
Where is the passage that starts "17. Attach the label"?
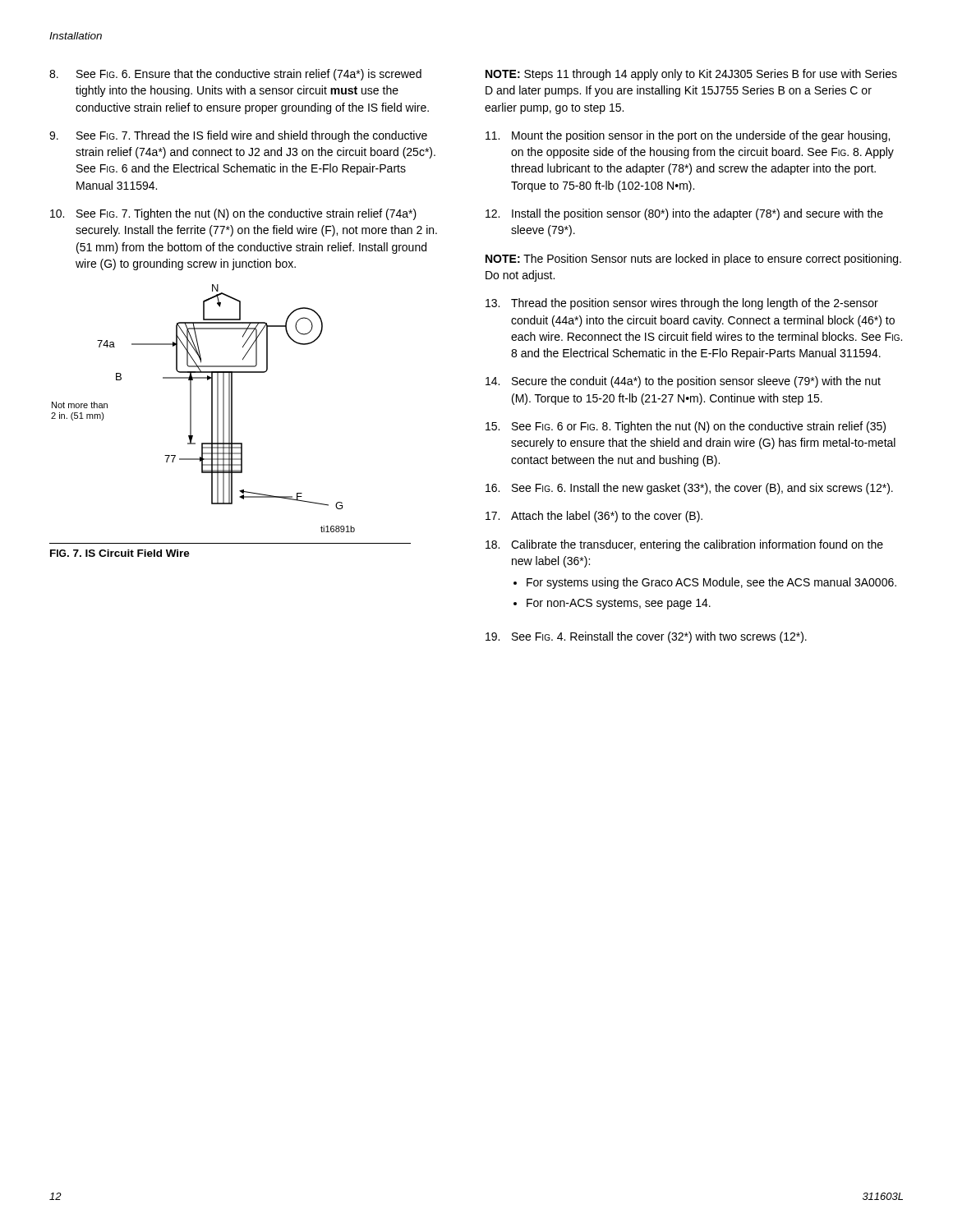[694, 516]
